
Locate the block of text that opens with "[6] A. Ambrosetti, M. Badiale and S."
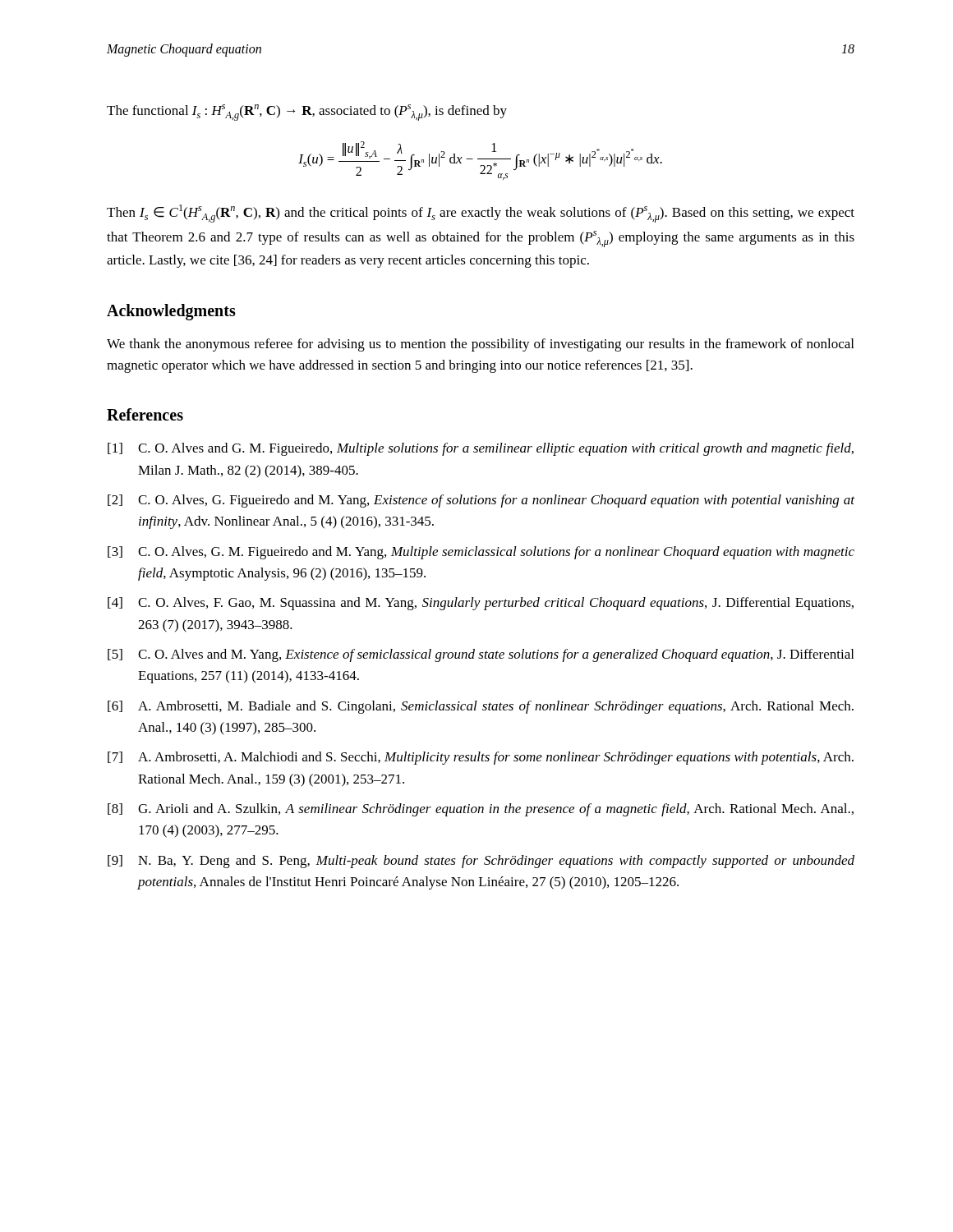point(481,717)
